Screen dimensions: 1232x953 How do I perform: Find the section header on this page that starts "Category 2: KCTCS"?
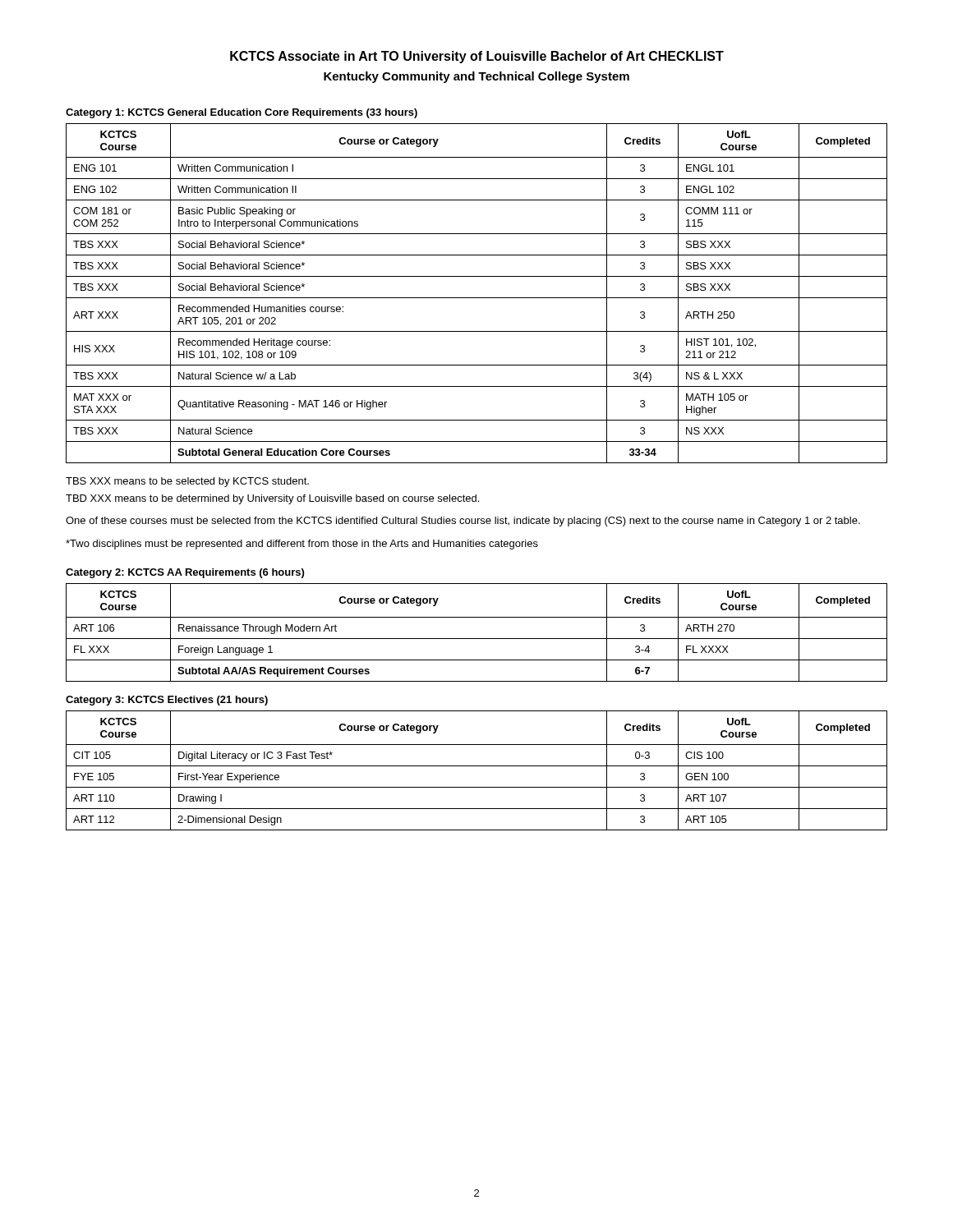[x=476, y=572]
